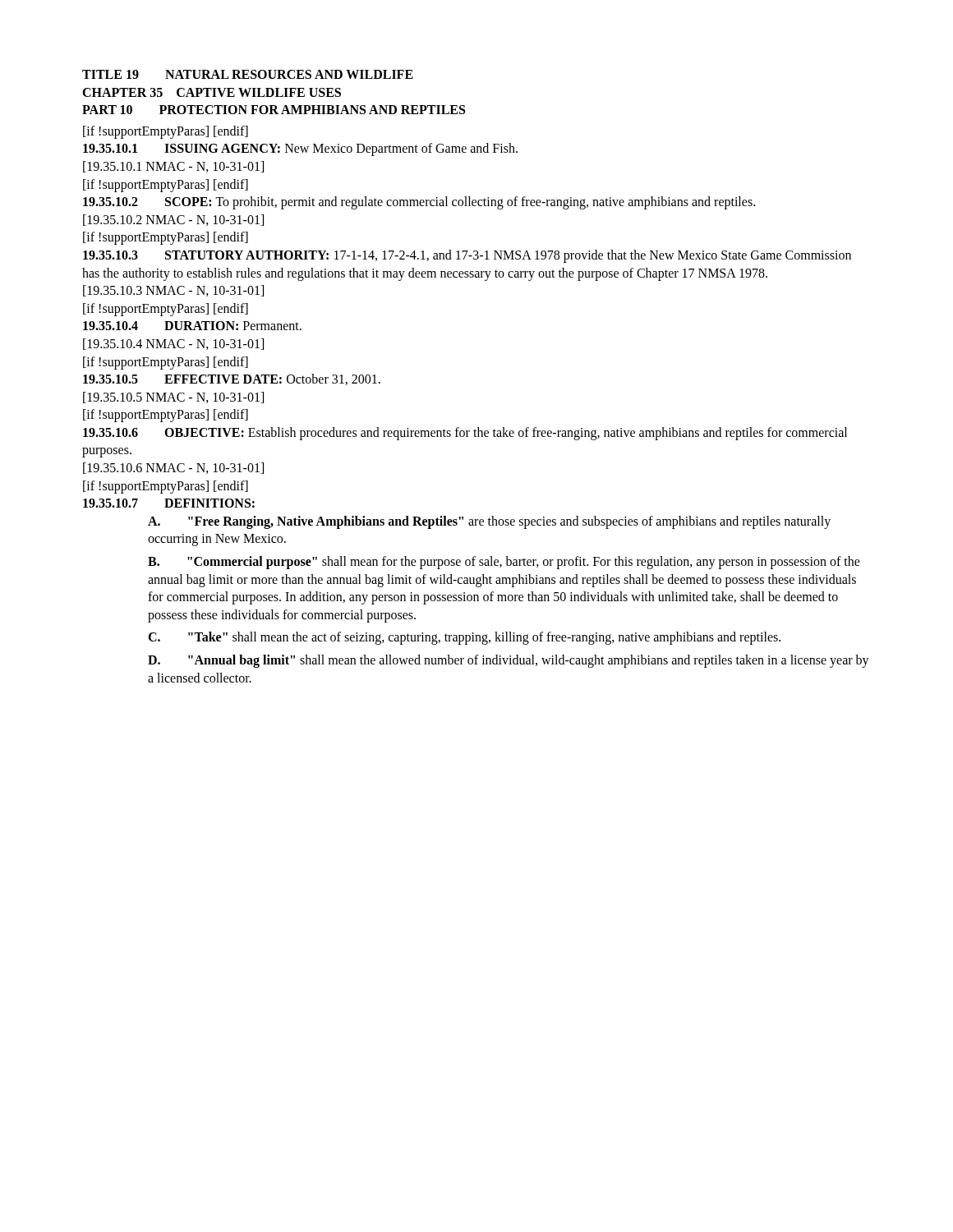Point to the block beginning "C. "Take" shall mean the act of"
Viewport: 953px width, 1232px height.
(509, 638)
